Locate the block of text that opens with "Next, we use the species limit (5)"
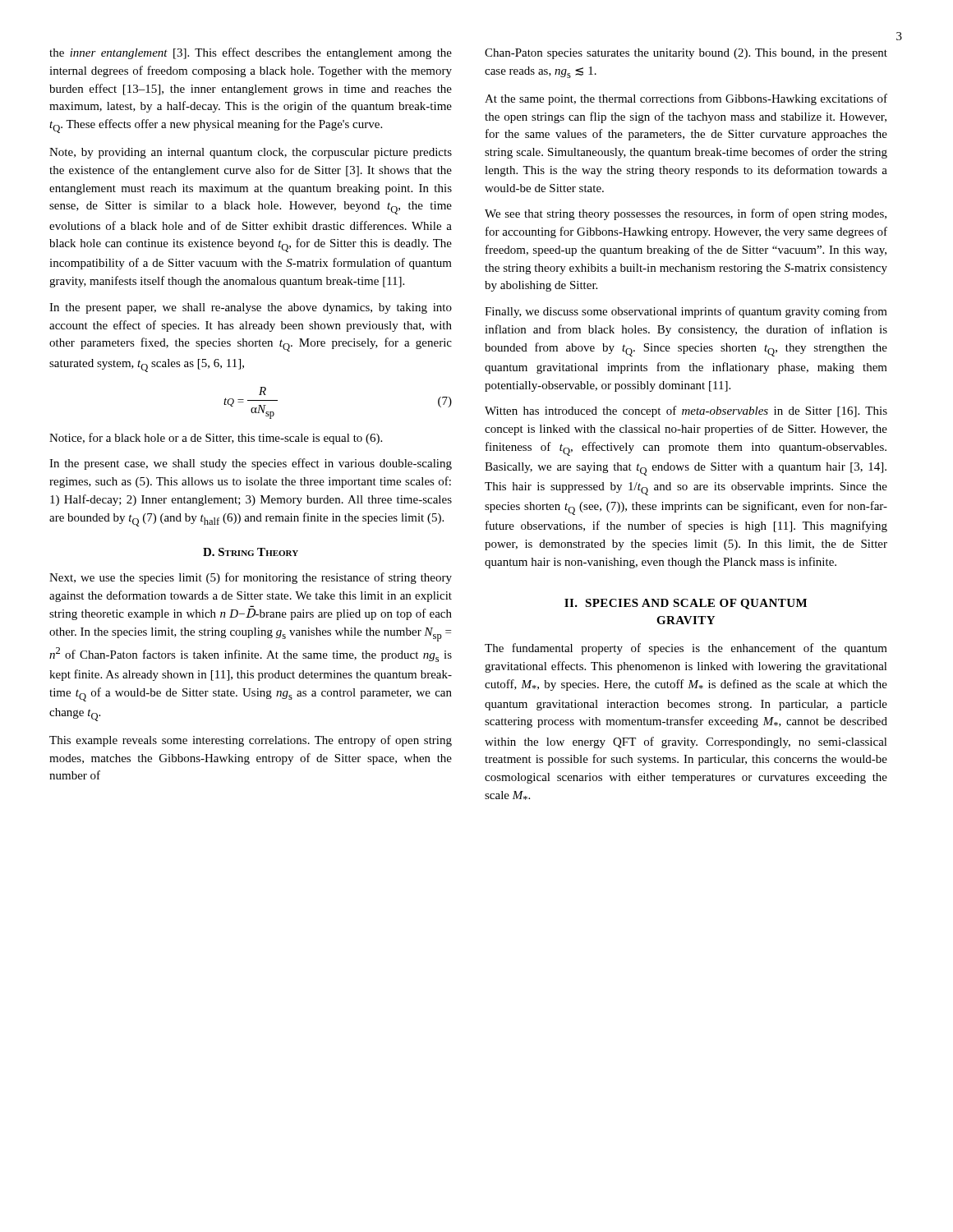 coord(251,646)
